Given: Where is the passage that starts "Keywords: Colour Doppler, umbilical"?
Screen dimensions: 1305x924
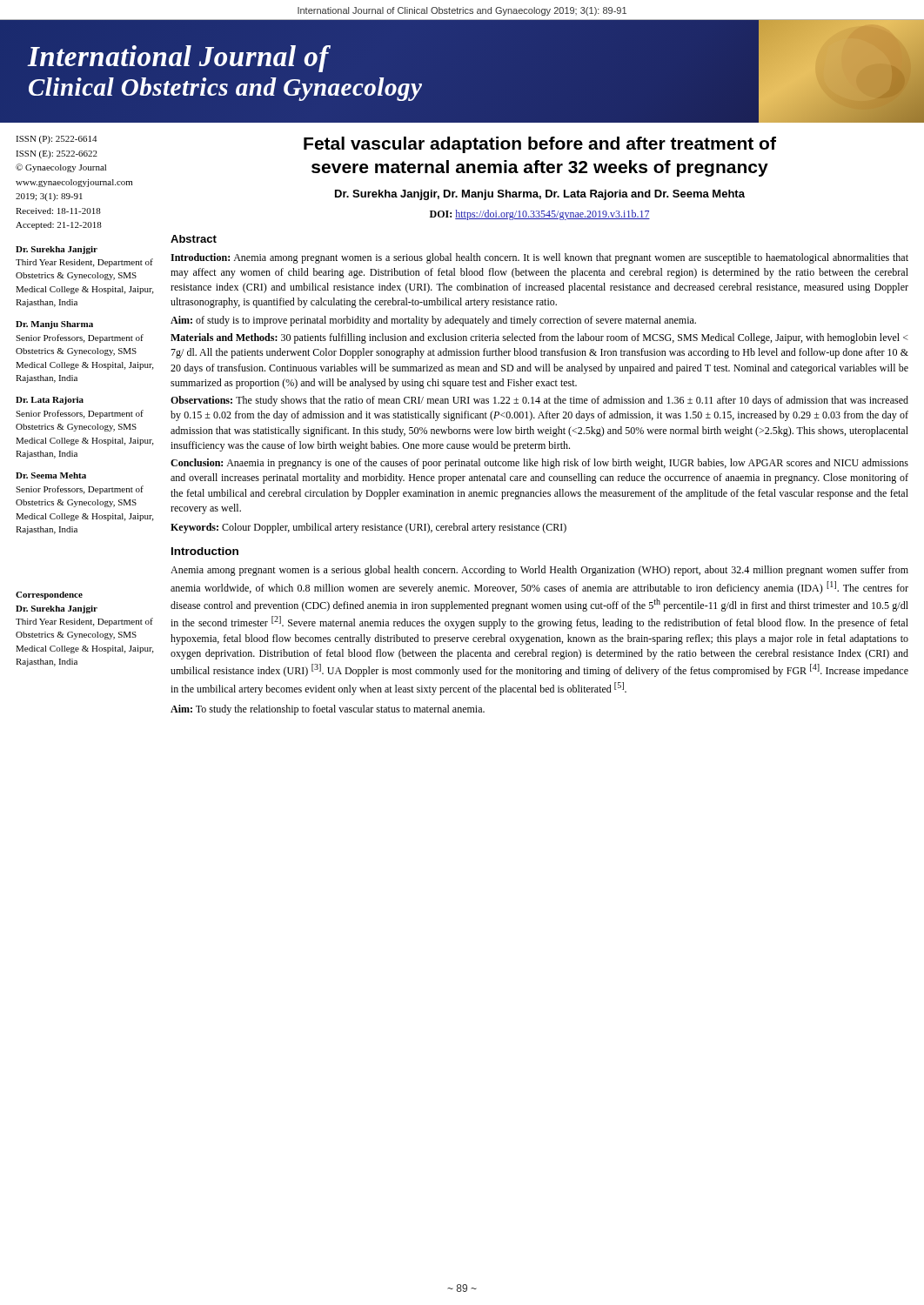Looking at the screenshot, I should point(369,527).
